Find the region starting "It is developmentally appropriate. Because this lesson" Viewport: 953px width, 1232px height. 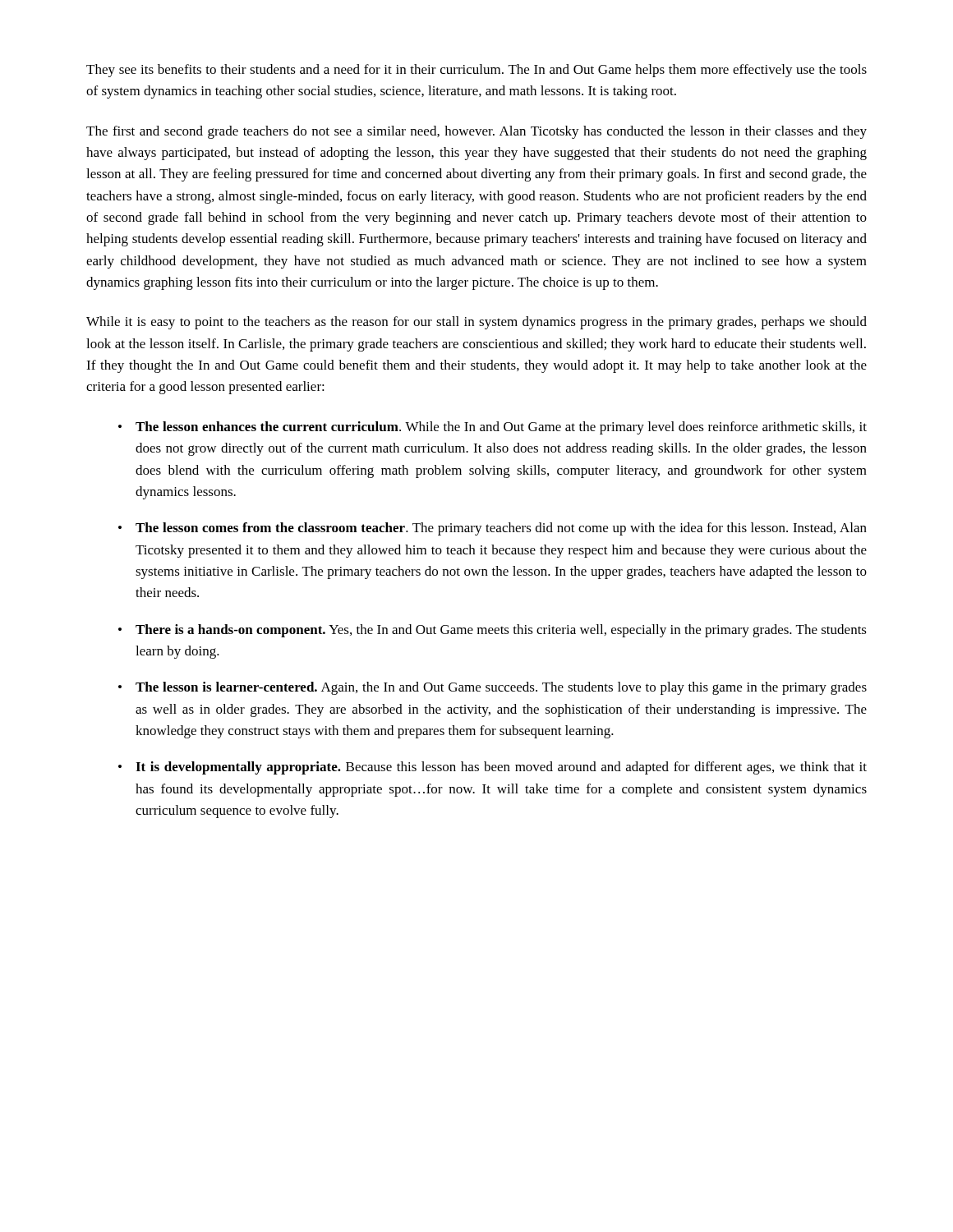[501, 789]
